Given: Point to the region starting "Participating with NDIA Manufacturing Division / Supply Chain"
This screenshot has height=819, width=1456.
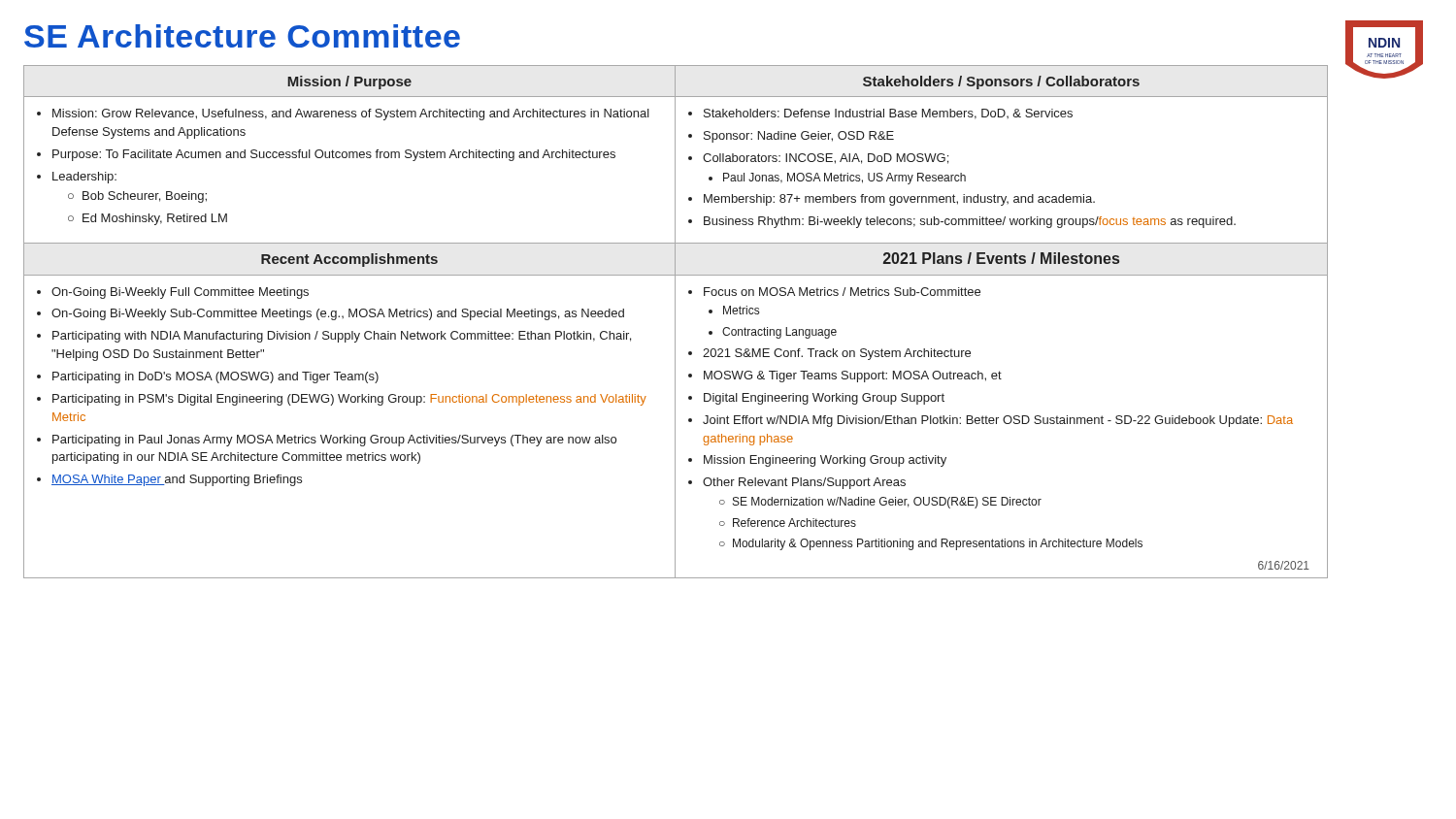Looking at the screenshot, I should coord(342,345).
